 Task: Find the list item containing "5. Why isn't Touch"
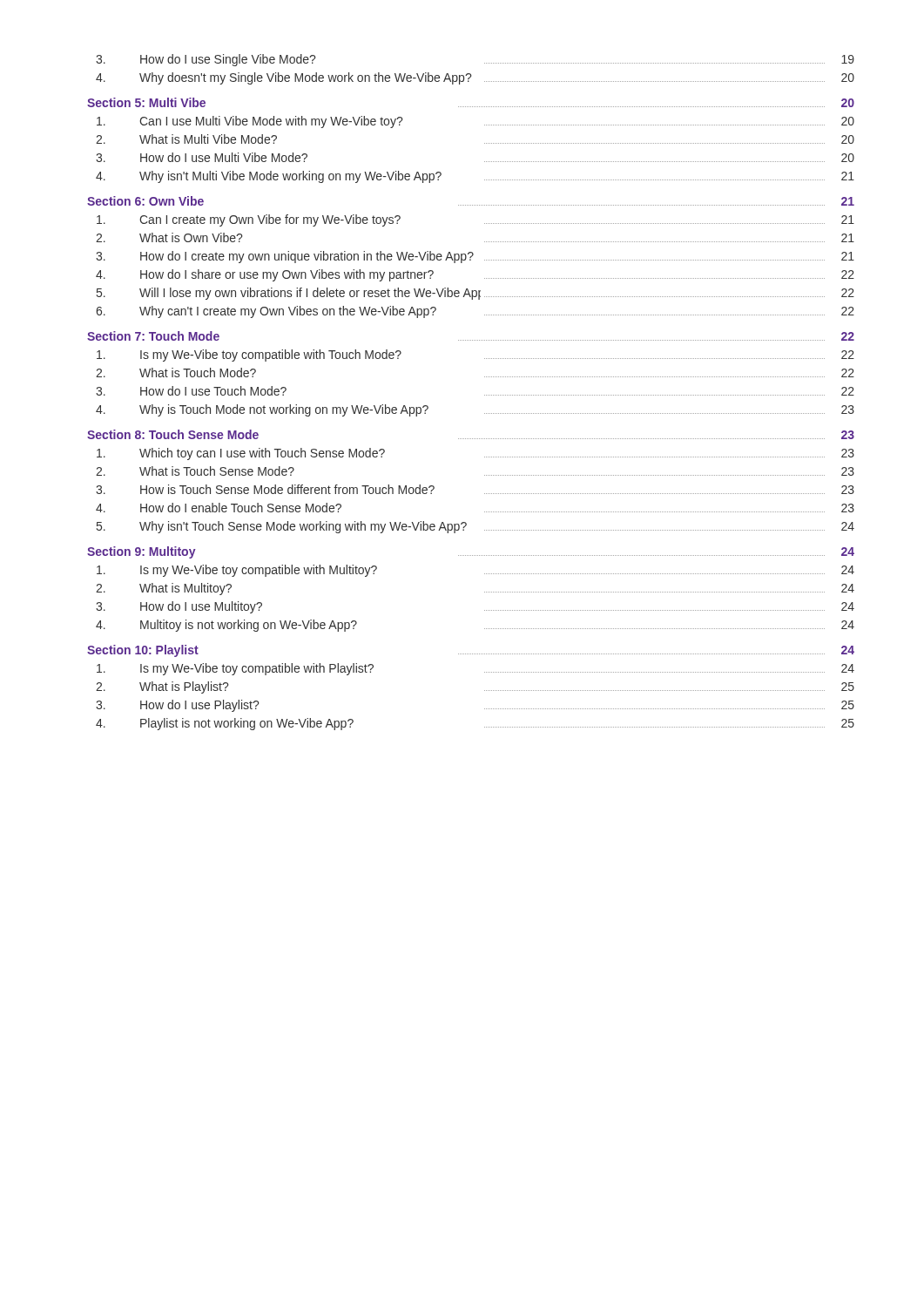point(462,526)
